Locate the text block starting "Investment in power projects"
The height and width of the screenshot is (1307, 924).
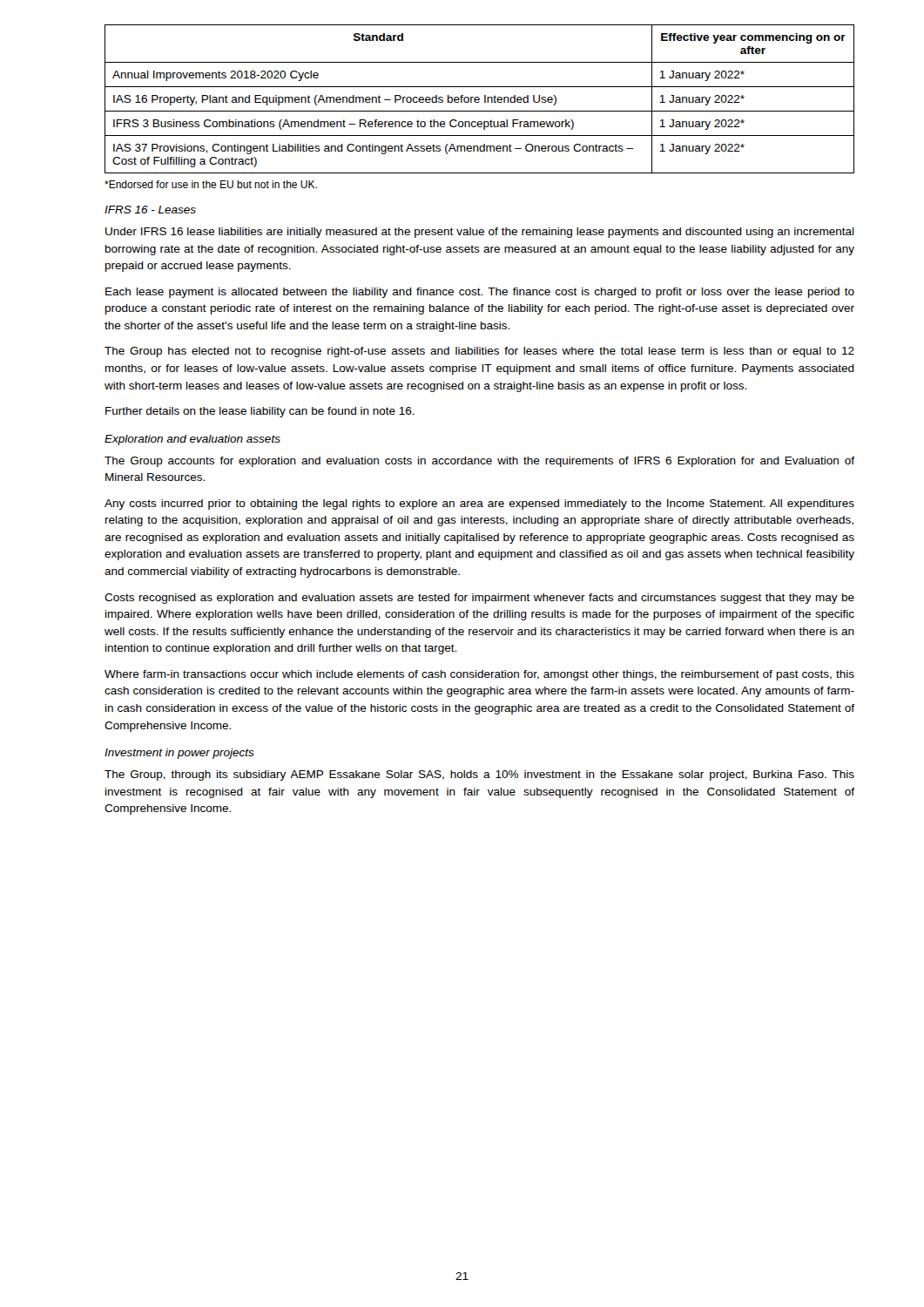click(179, 752)
